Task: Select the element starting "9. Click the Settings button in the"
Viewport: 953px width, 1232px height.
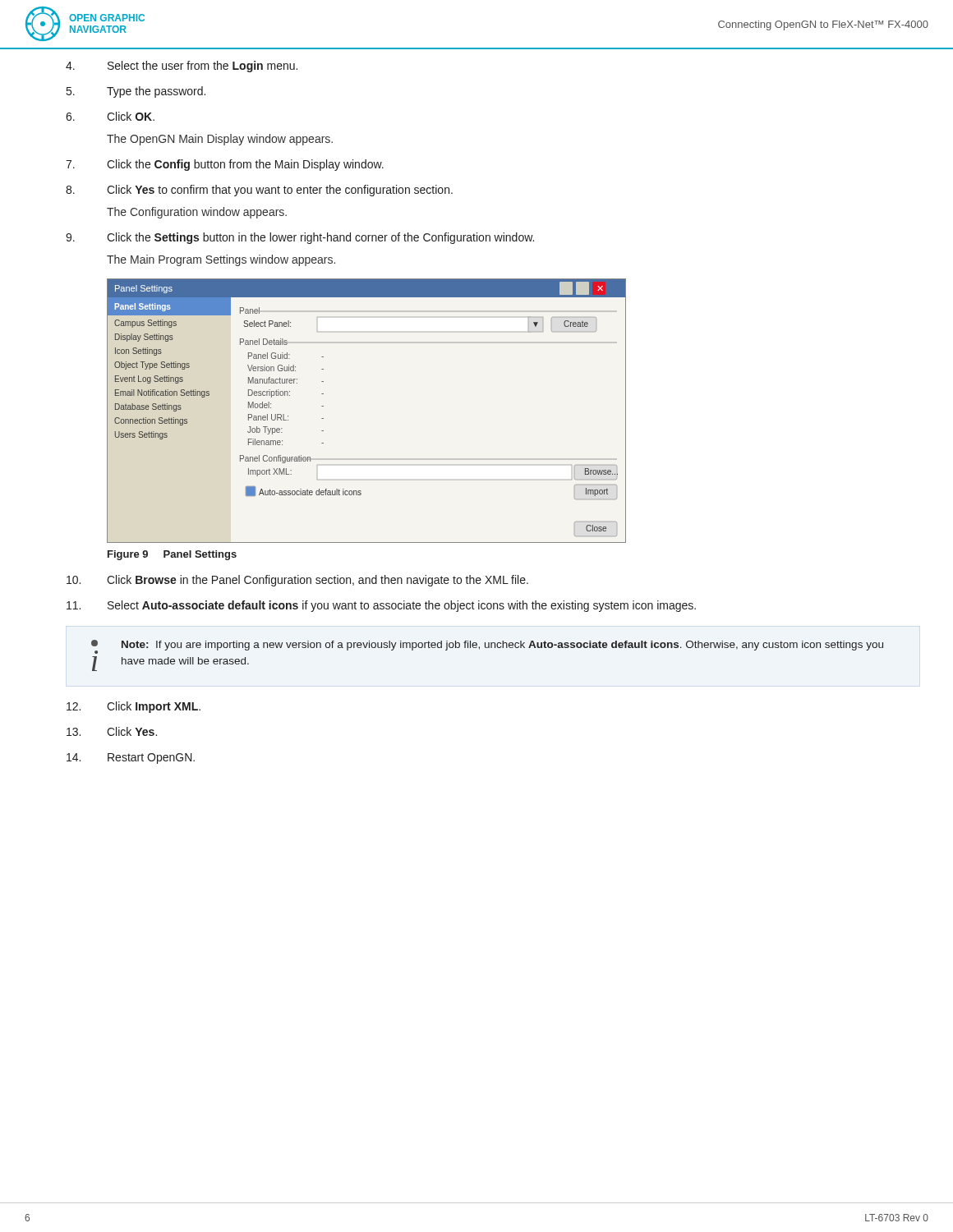Action: pyautogui.click(x=493, y=249)
